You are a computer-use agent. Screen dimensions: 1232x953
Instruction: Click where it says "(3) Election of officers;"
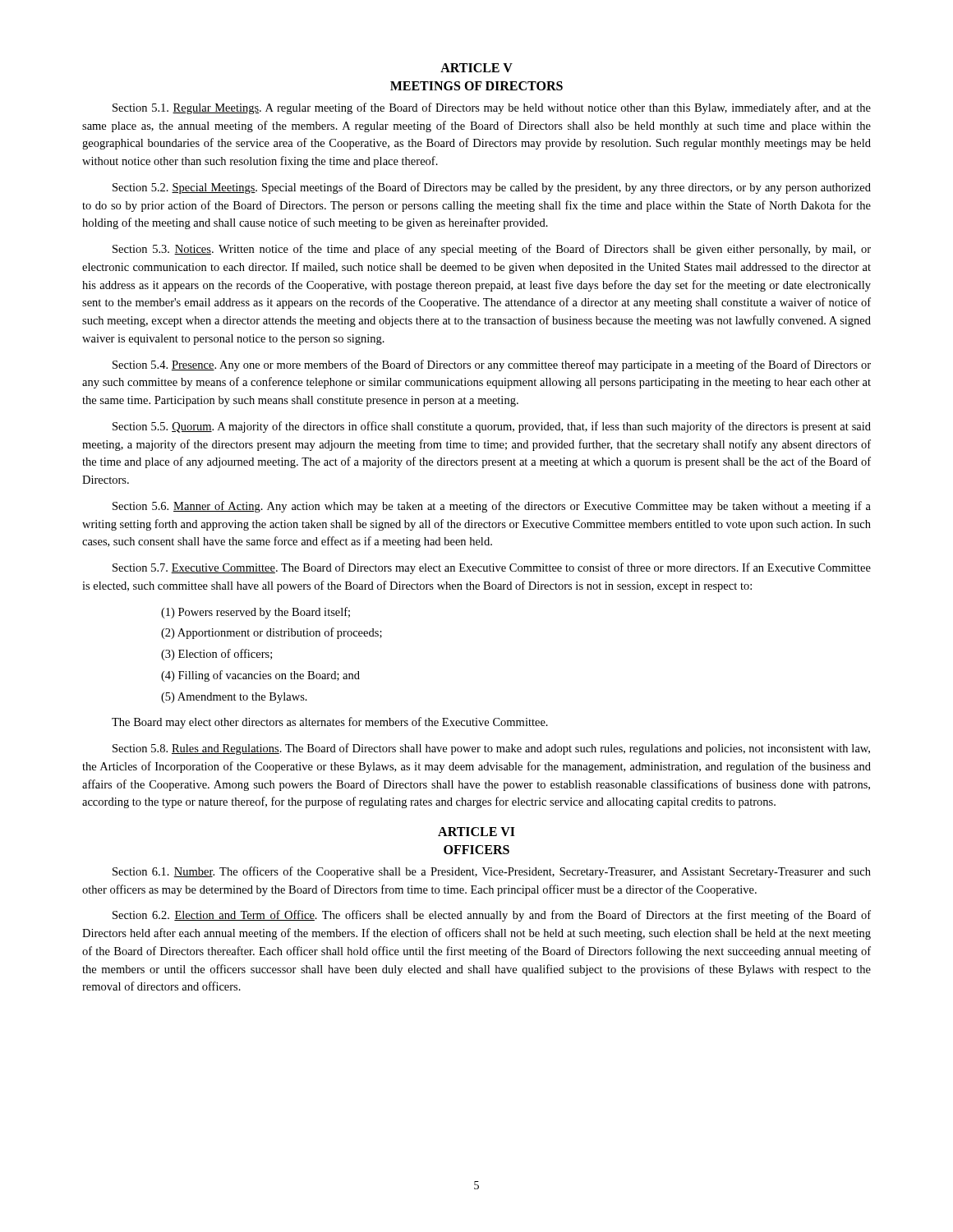[217, 654]
